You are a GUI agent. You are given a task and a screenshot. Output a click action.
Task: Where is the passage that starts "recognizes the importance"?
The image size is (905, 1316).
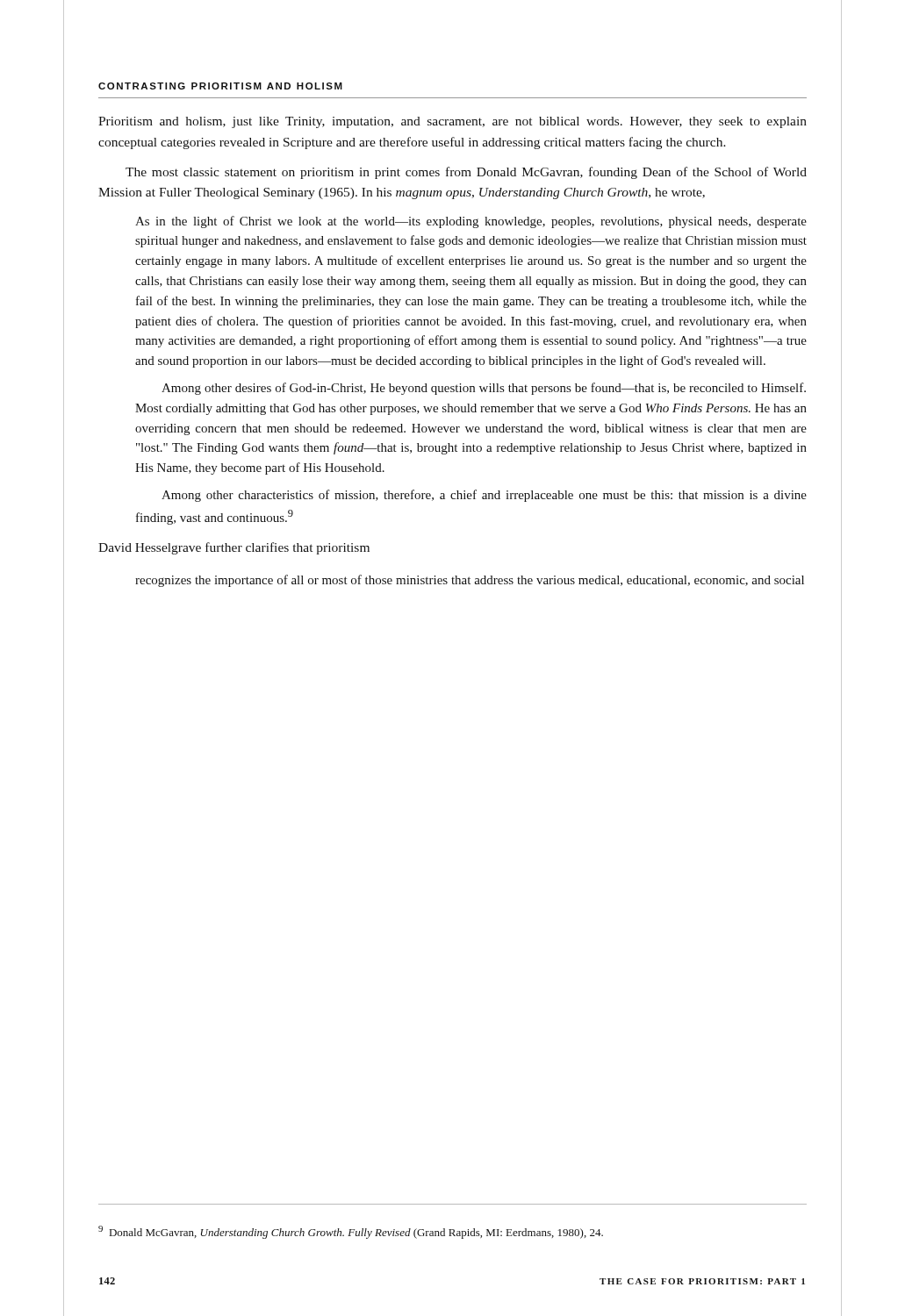coord(452,580)
